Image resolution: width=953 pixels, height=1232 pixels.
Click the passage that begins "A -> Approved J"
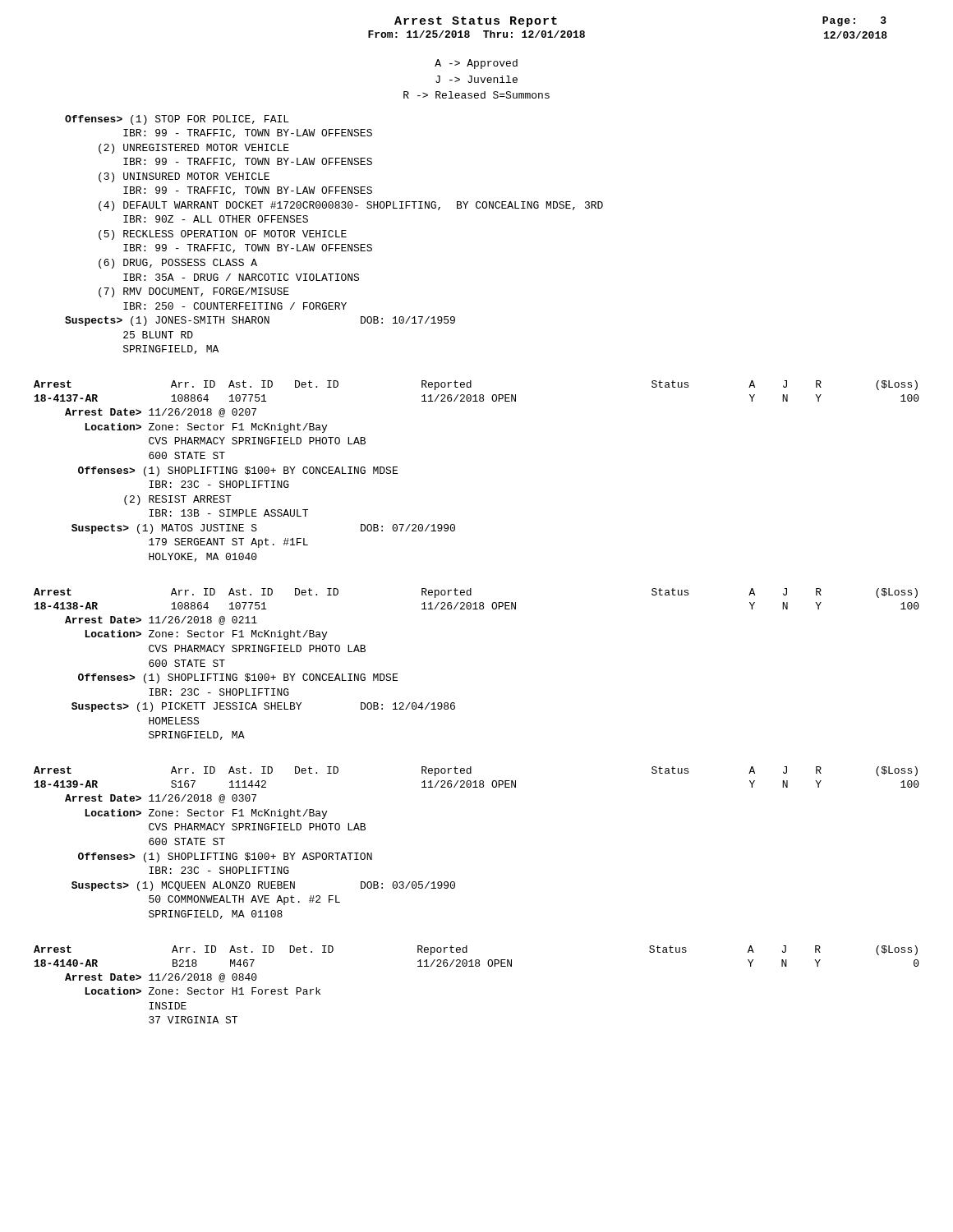(x=476, y=80)
